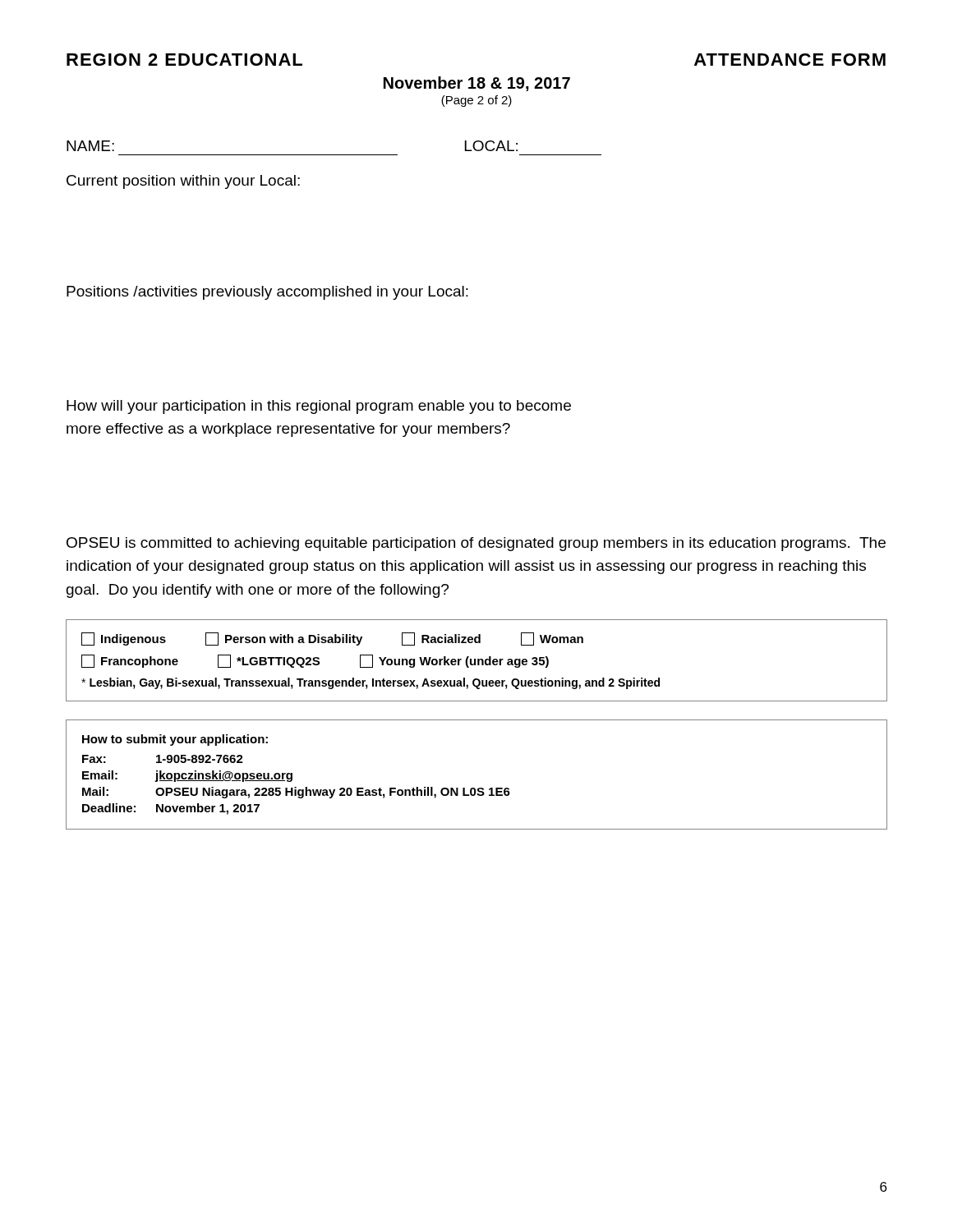Screen dimensions: 1232x953
Task: Click on the text block starting "Positions /activities previously accomplished"
Action: coord(267,291)
